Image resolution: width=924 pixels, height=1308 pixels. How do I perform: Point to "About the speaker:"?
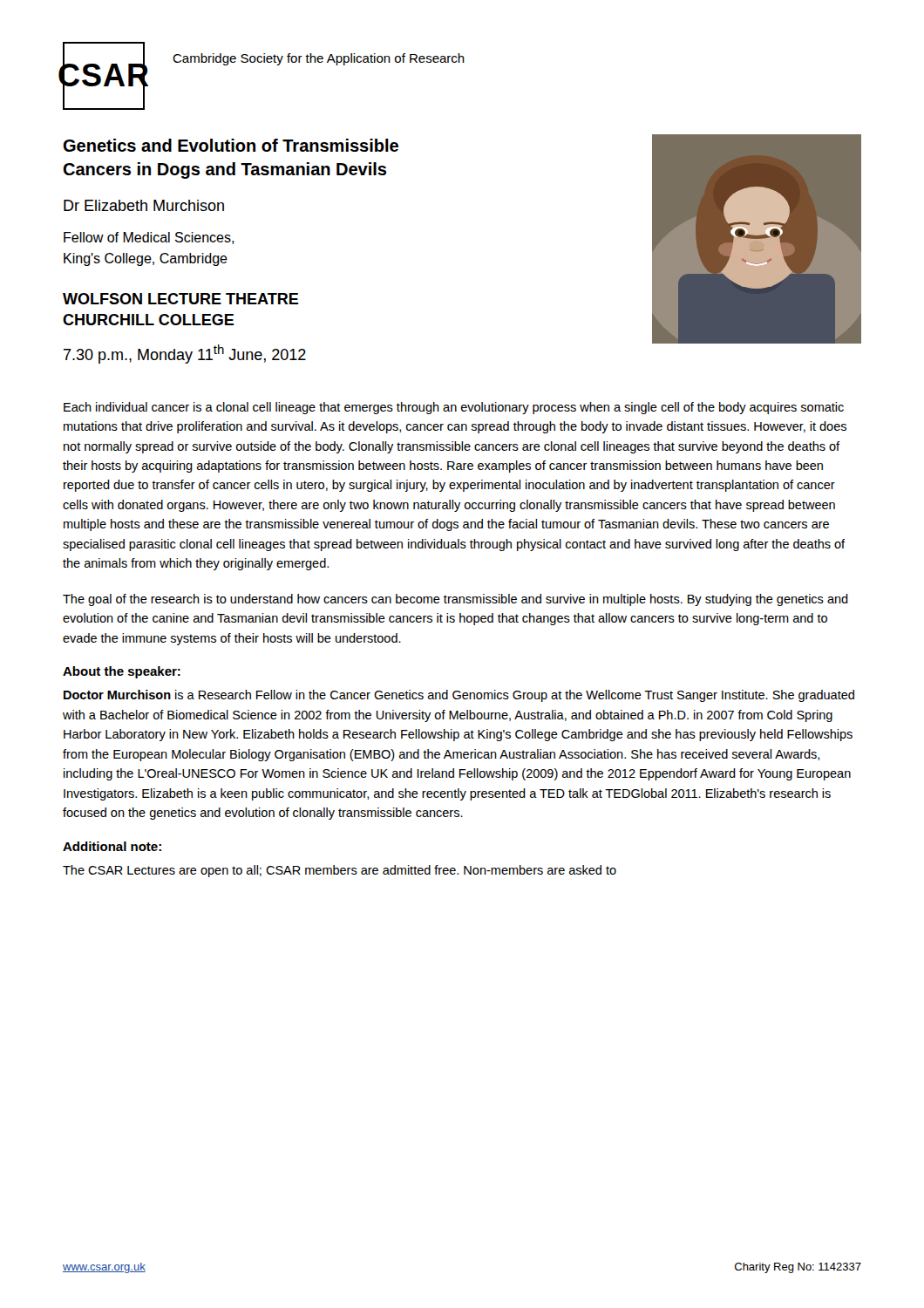pos(122,671)
